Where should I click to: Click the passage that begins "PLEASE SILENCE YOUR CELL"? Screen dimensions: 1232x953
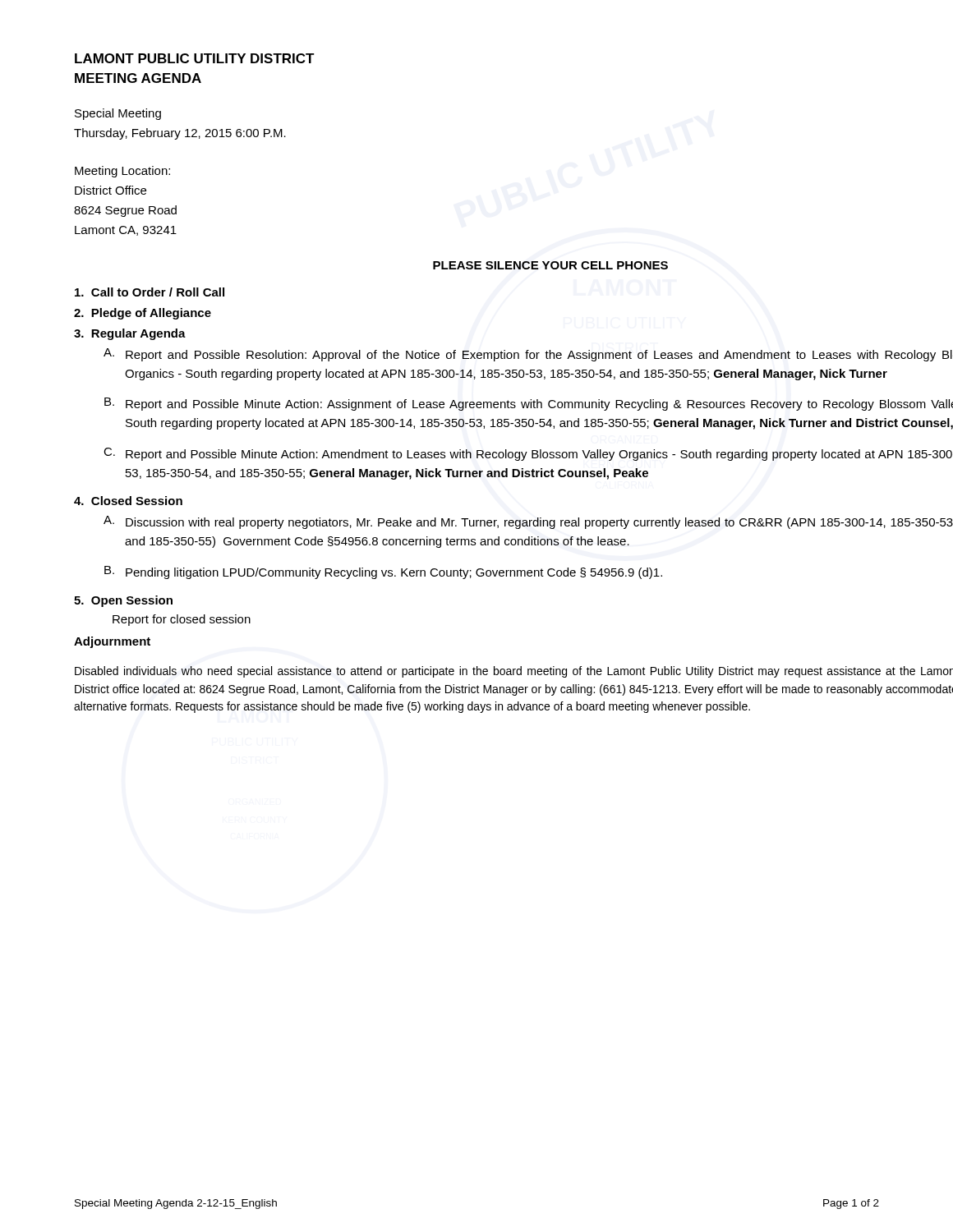point(550,265)
